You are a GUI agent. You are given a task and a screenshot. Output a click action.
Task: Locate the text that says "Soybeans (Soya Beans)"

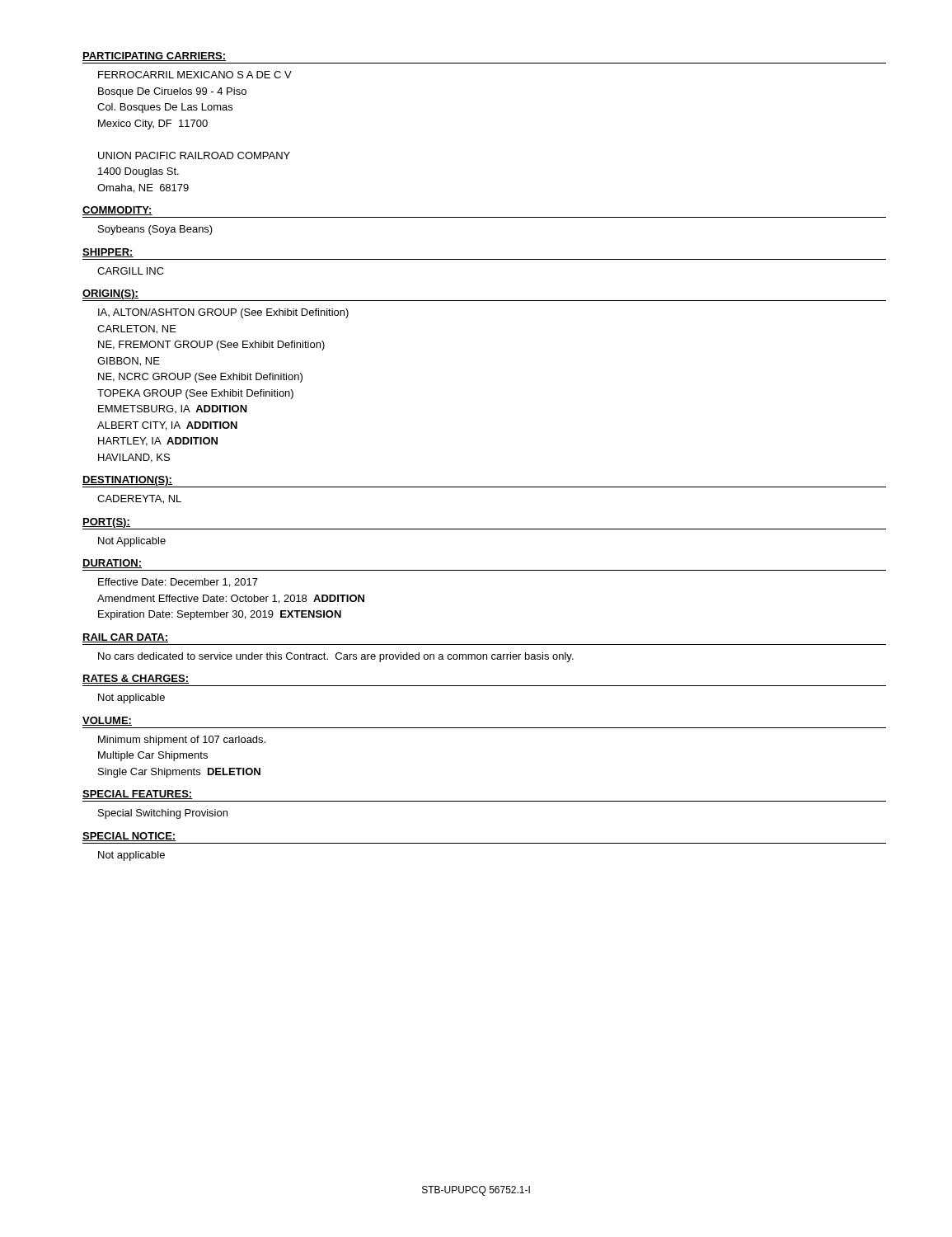tap(155, 229)
